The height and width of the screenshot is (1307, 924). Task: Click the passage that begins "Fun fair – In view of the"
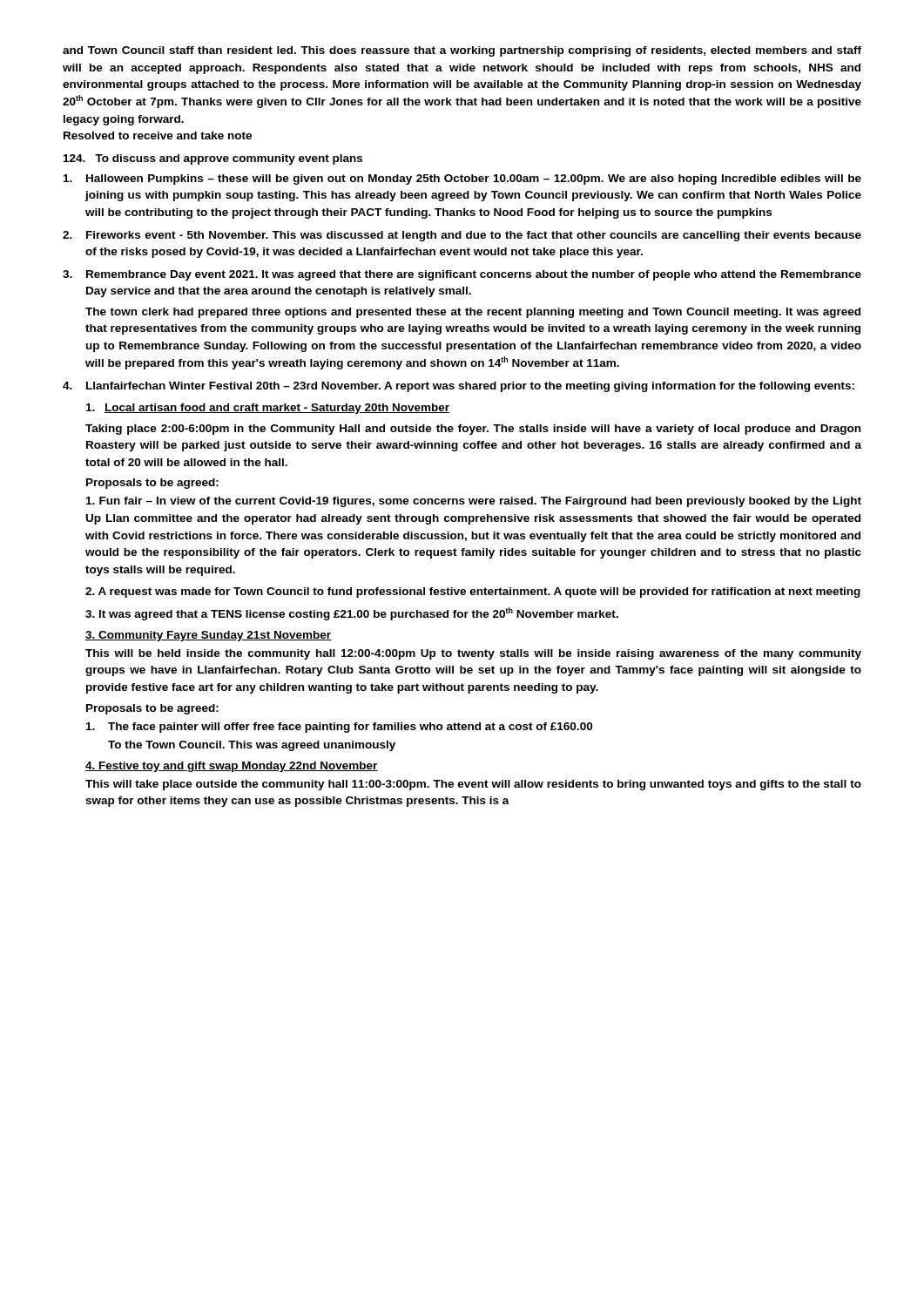pos(473,535)
